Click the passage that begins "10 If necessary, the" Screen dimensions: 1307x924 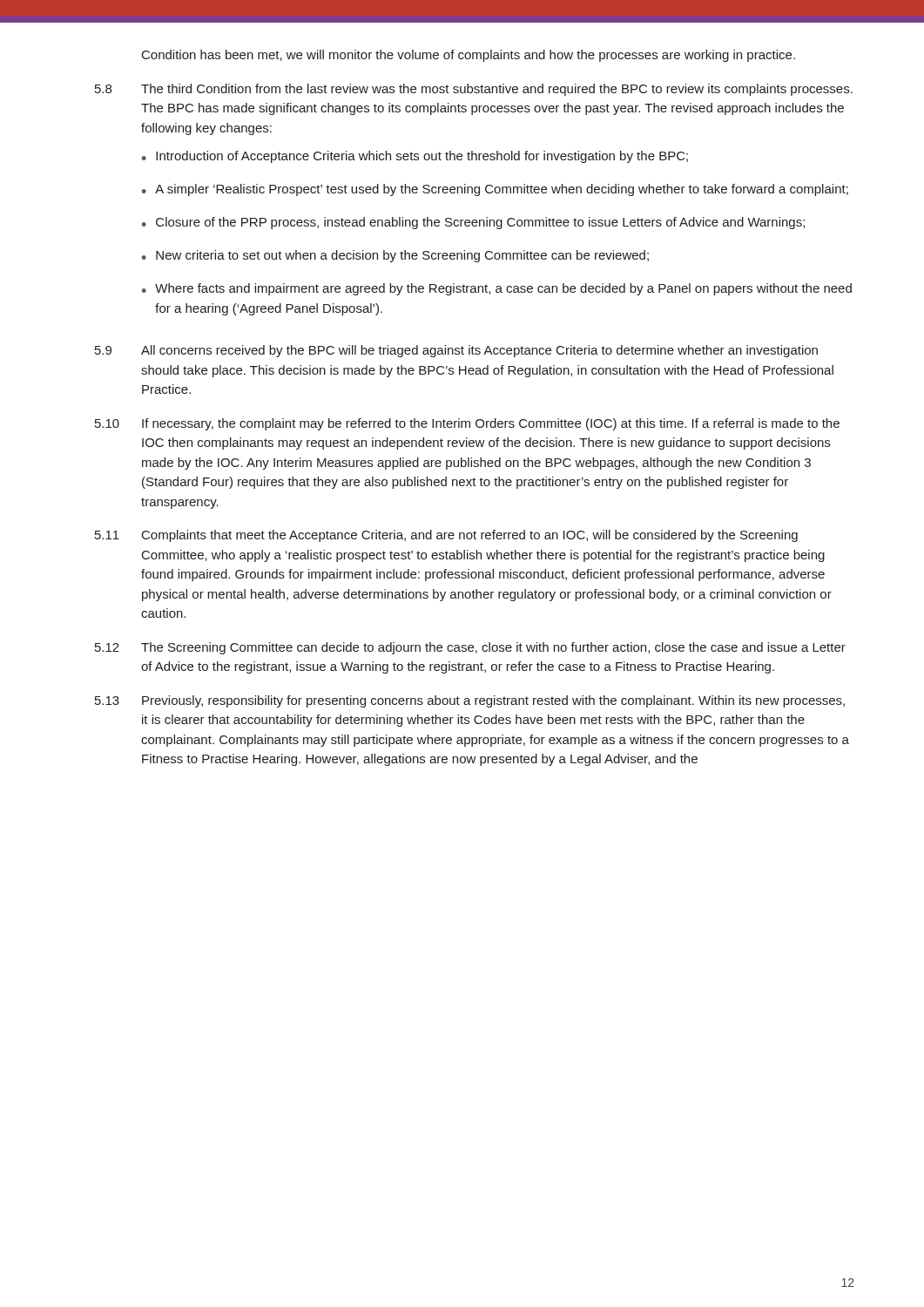click(x=474, y=462)
